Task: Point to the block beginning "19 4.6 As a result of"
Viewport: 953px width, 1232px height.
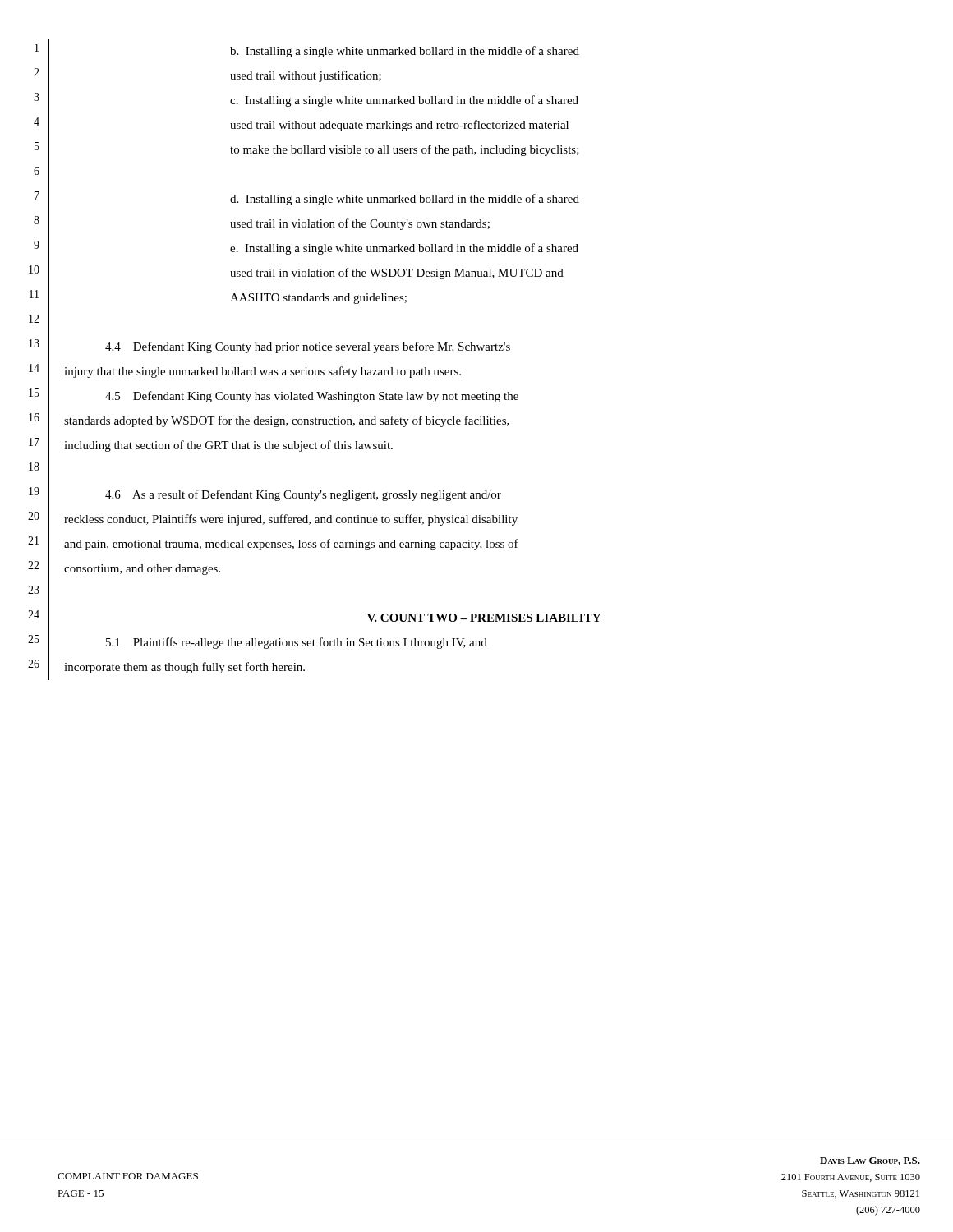Action: click(476, 495)
